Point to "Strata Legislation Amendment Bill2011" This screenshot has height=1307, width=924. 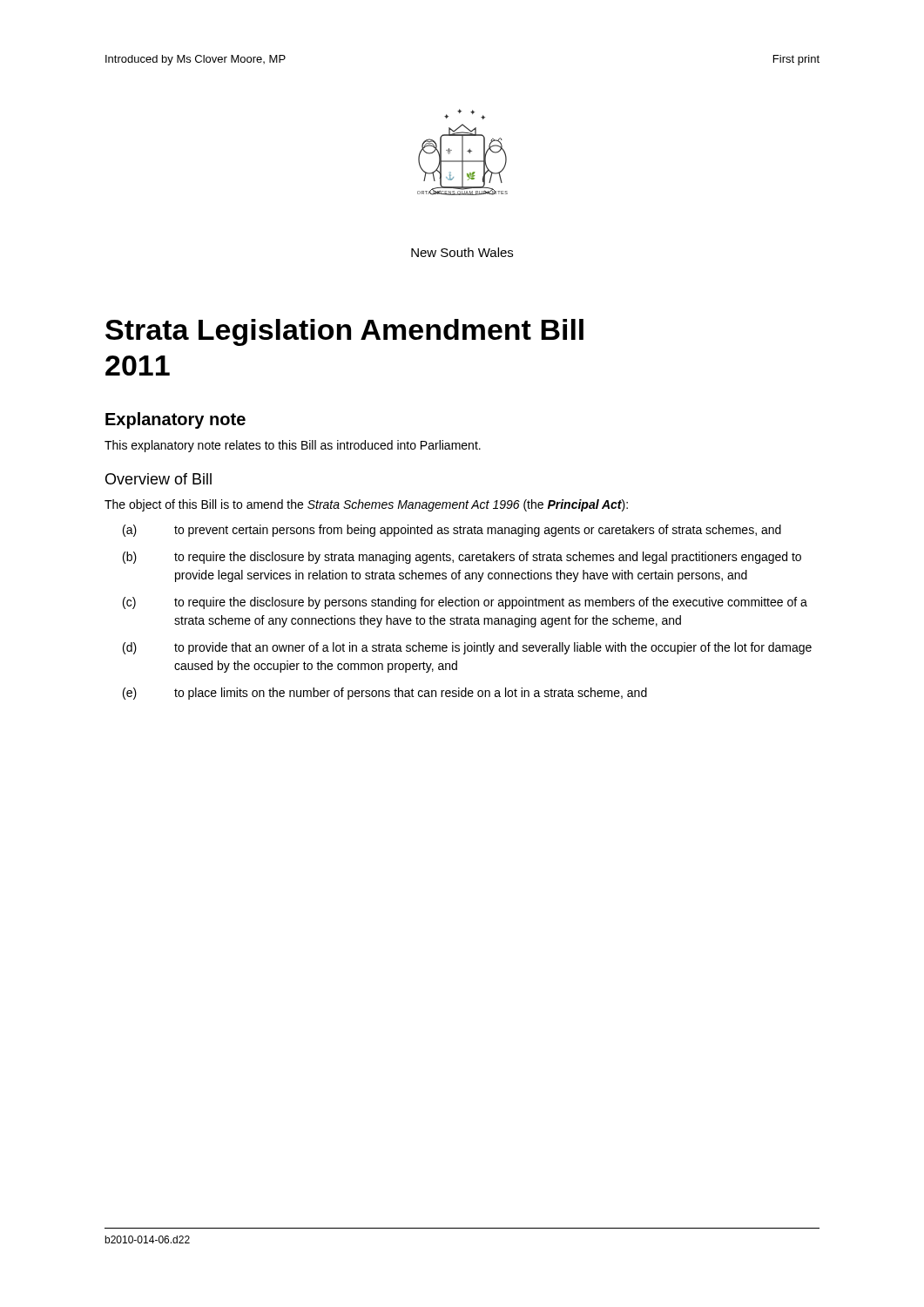tap(345, 347)
